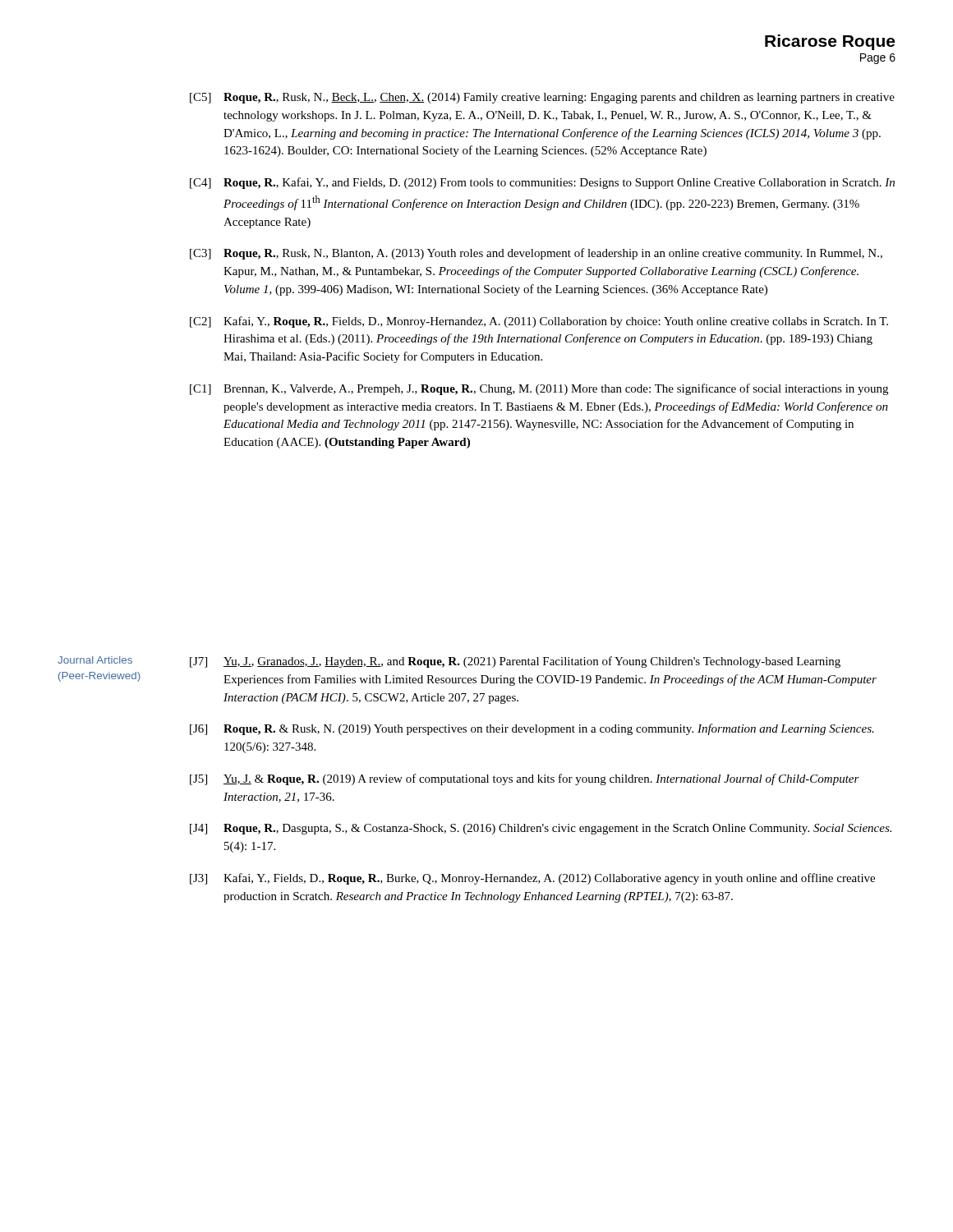
Task: Point to the block beginning "[J3] Kafai, Y., Fields, D., Roque, R., Burke,"
Action: [x=542, y=887]
